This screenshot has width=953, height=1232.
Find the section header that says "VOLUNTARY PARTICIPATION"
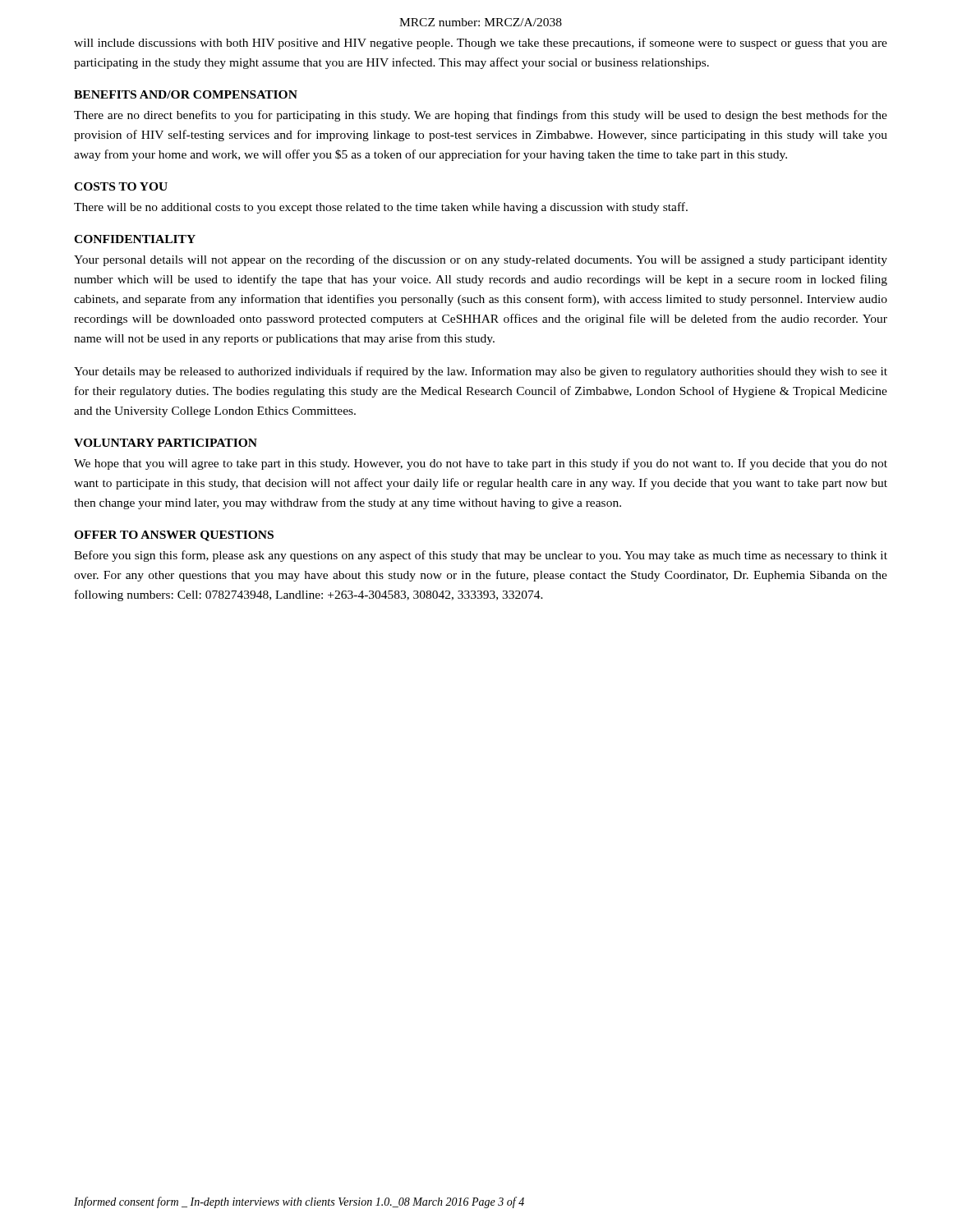point(166,442)
